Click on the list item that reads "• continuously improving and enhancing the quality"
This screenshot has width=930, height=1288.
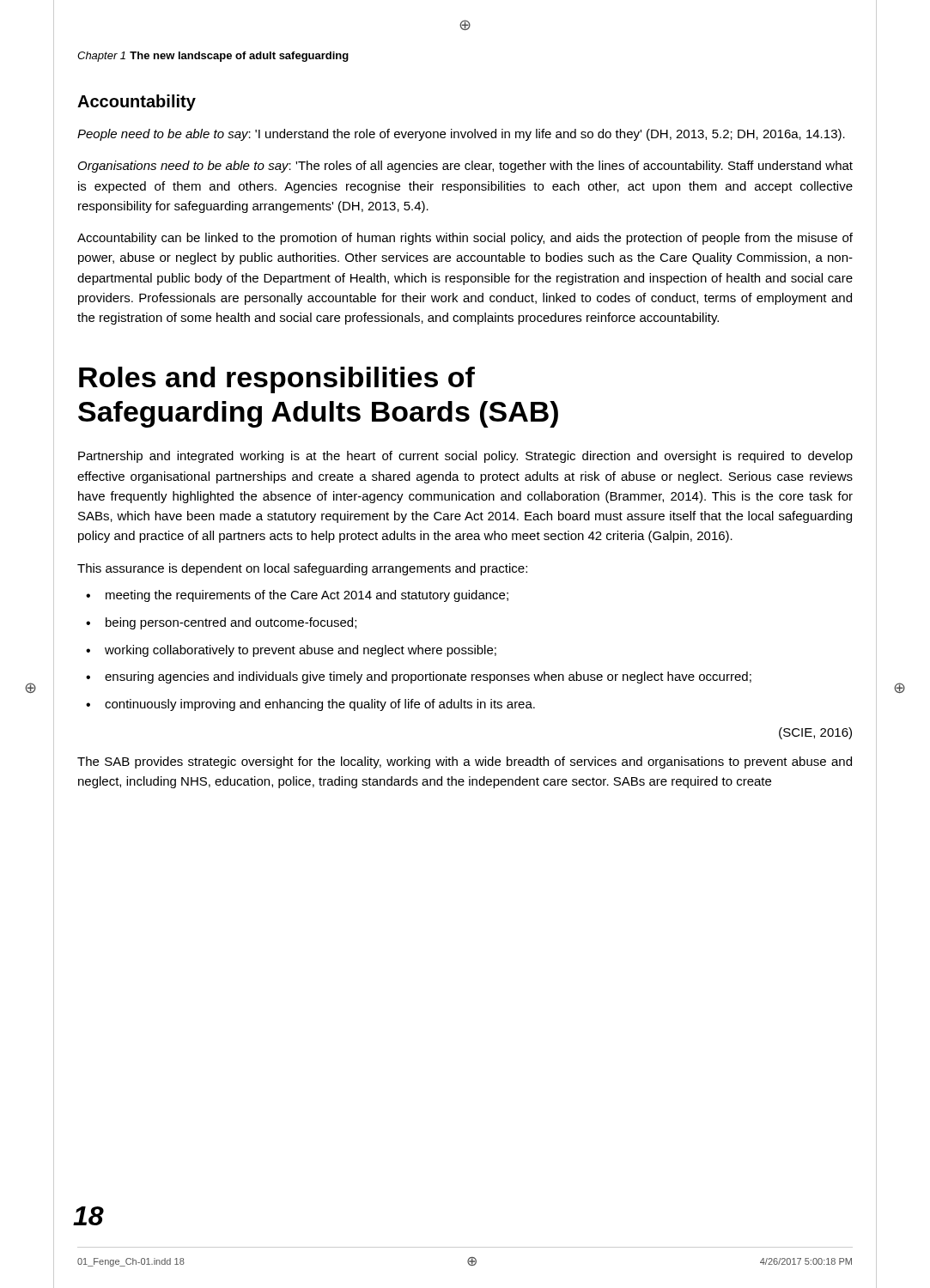[x=469, y=705]
